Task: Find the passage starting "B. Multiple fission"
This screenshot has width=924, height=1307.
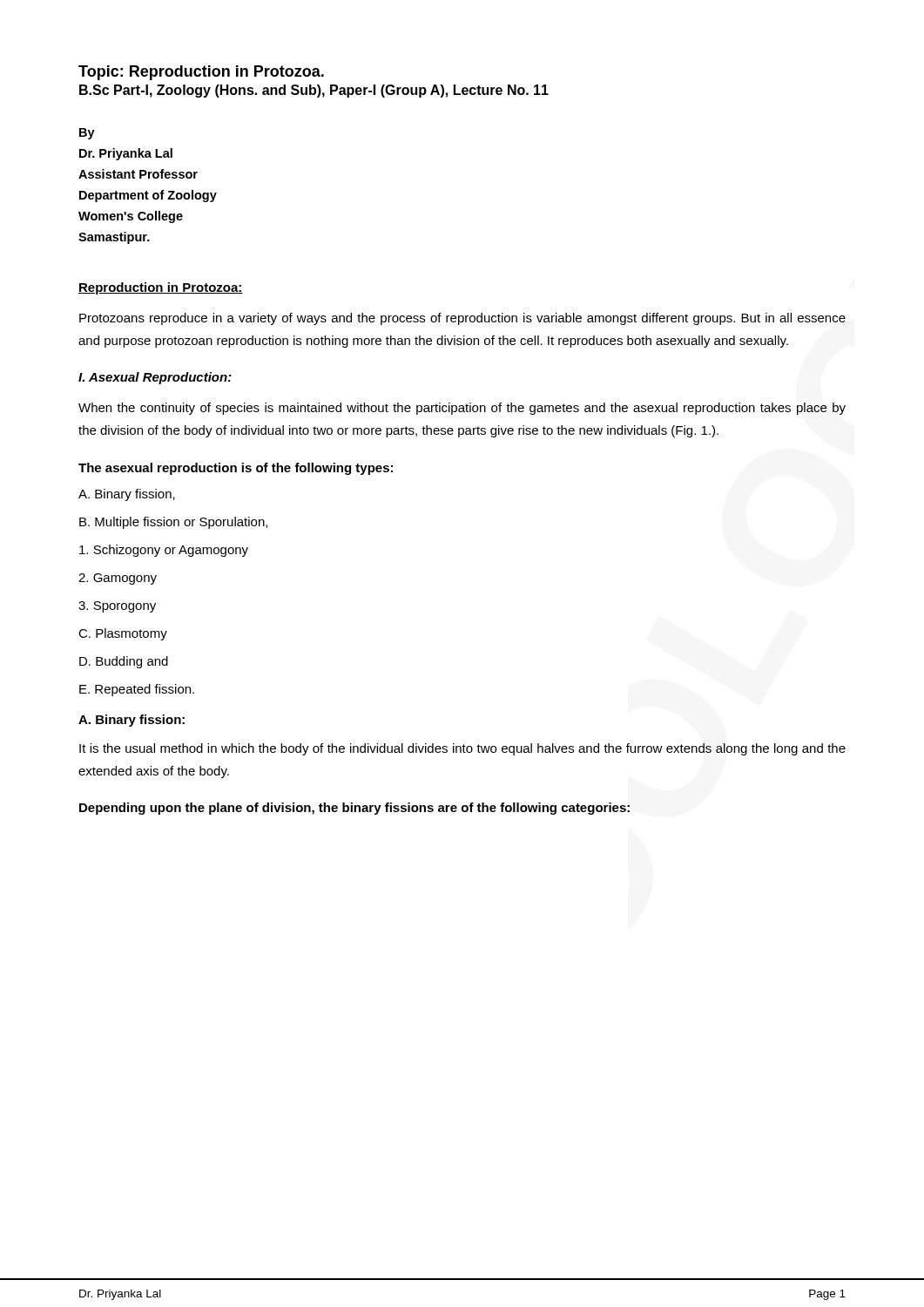Action: 173,523
